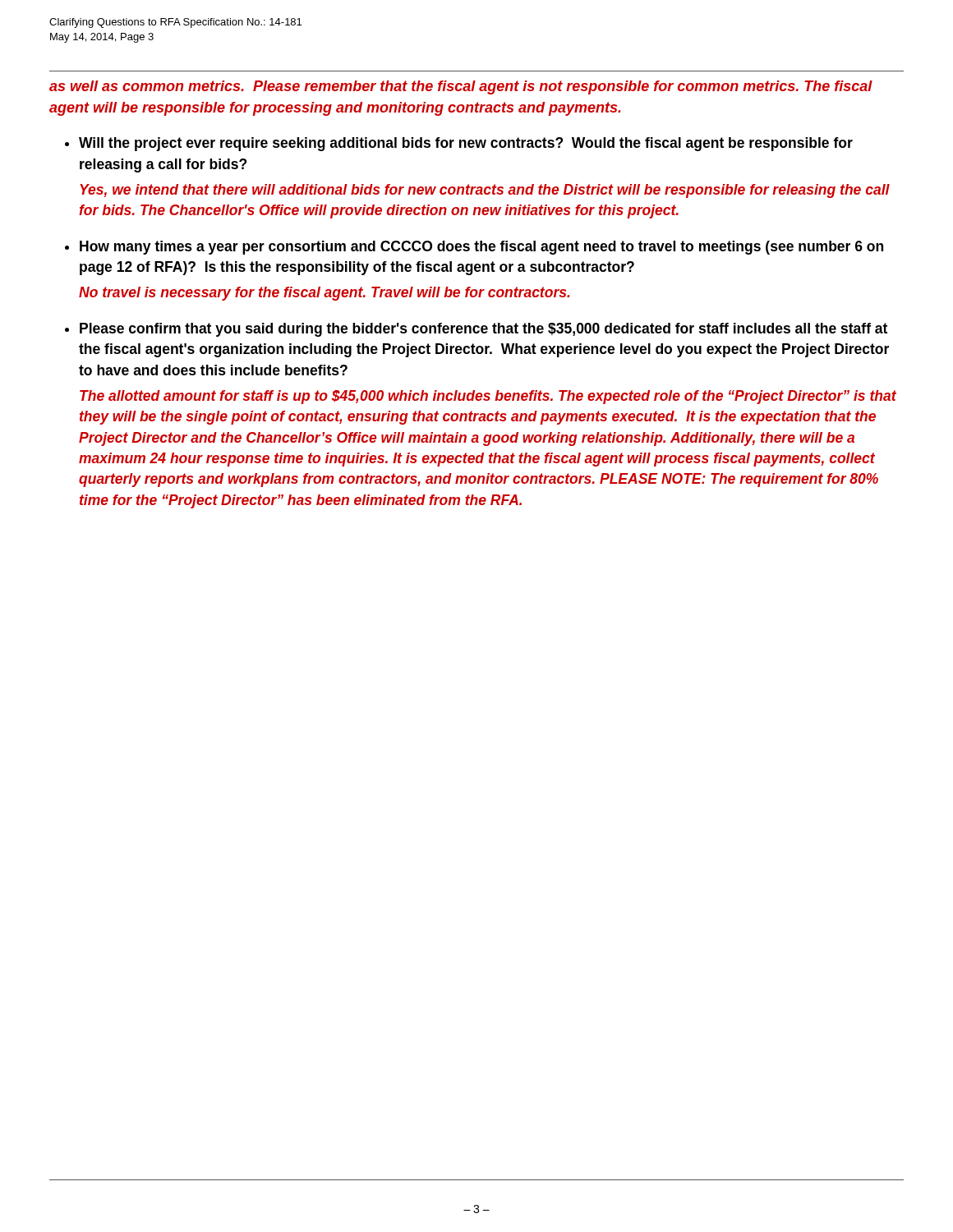Click on the list item that reads "Please confirm that you said during"
953x1232 pixels.
[491, 416]
